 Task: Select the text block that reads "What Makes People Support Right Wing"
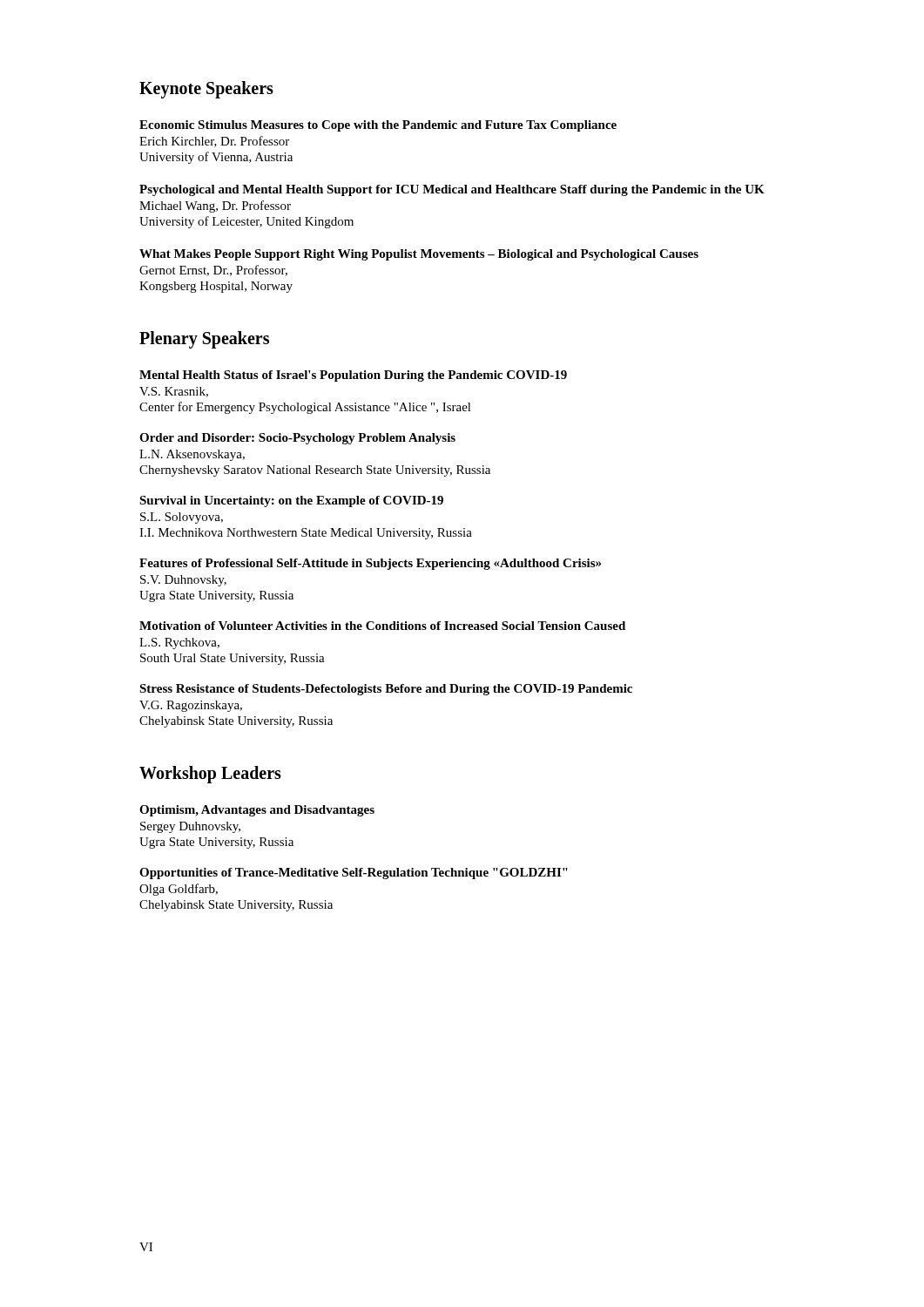(x=419, y=255)
